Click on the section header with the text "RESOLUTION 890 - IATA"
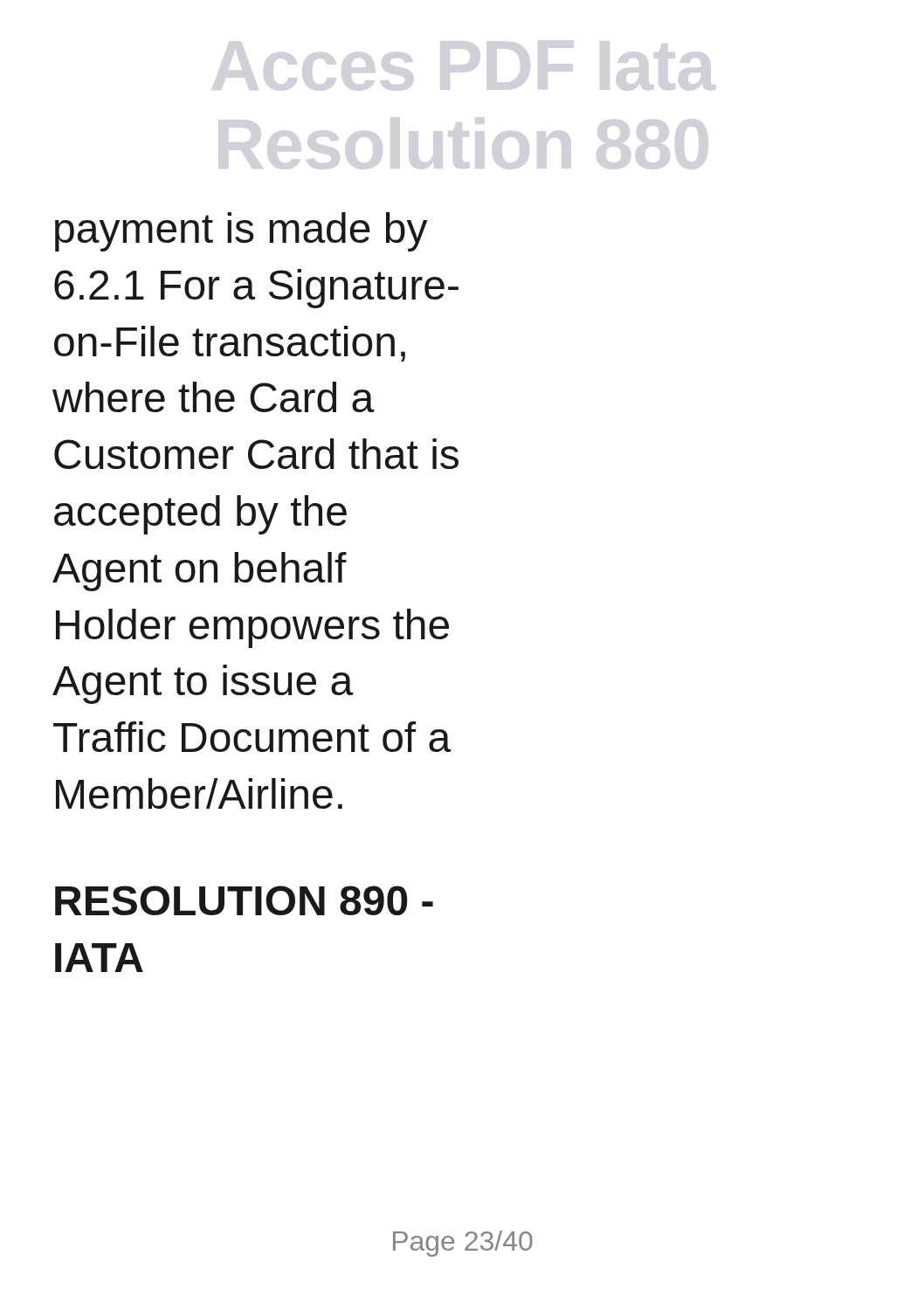The height and width of the screenshot is (1310, 924). tap(243, 929)
